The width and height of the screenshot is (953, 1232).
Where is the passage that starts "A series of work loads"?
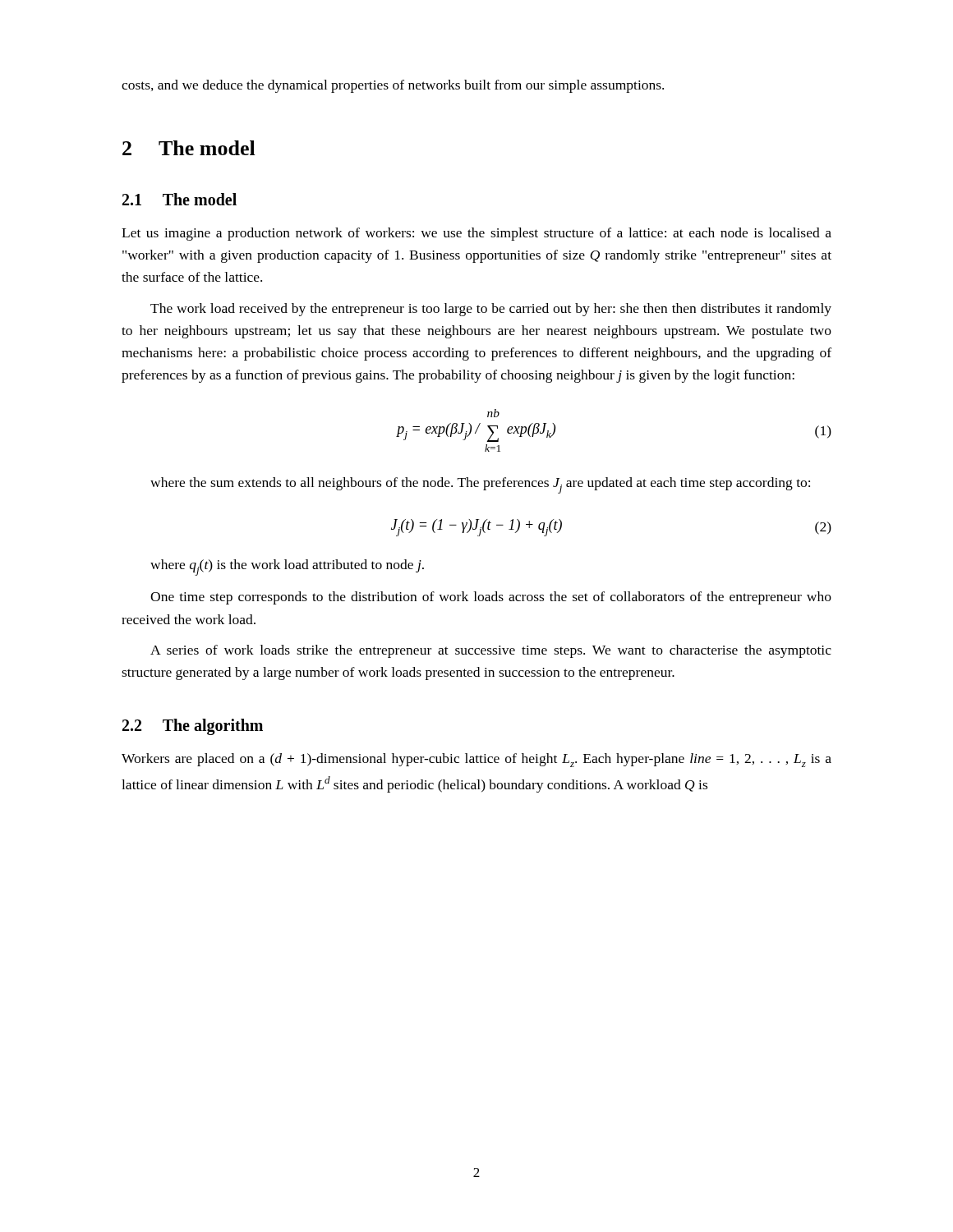[476, 661]
